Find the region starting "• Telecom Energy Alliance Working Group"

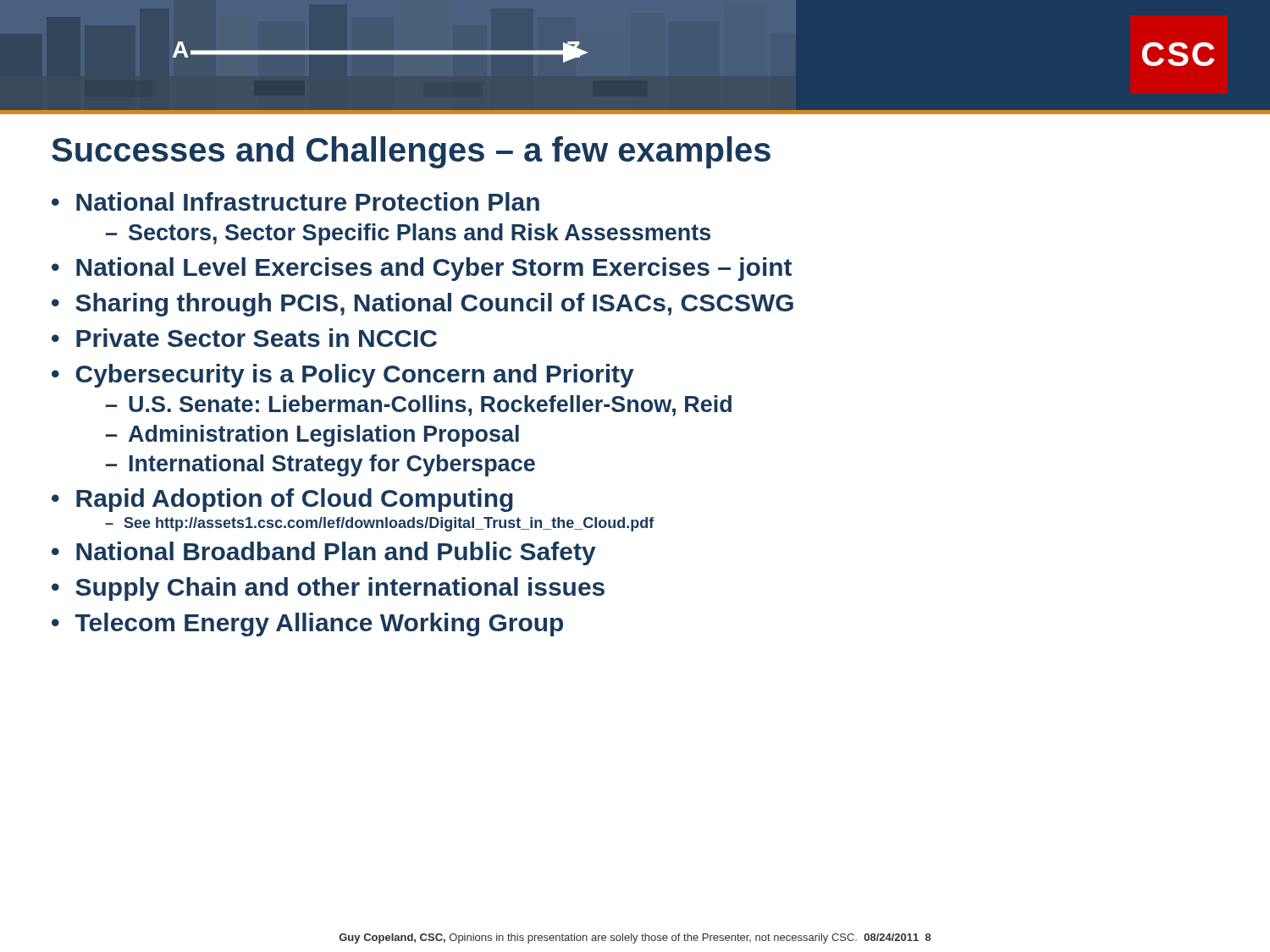click(308, 623)
